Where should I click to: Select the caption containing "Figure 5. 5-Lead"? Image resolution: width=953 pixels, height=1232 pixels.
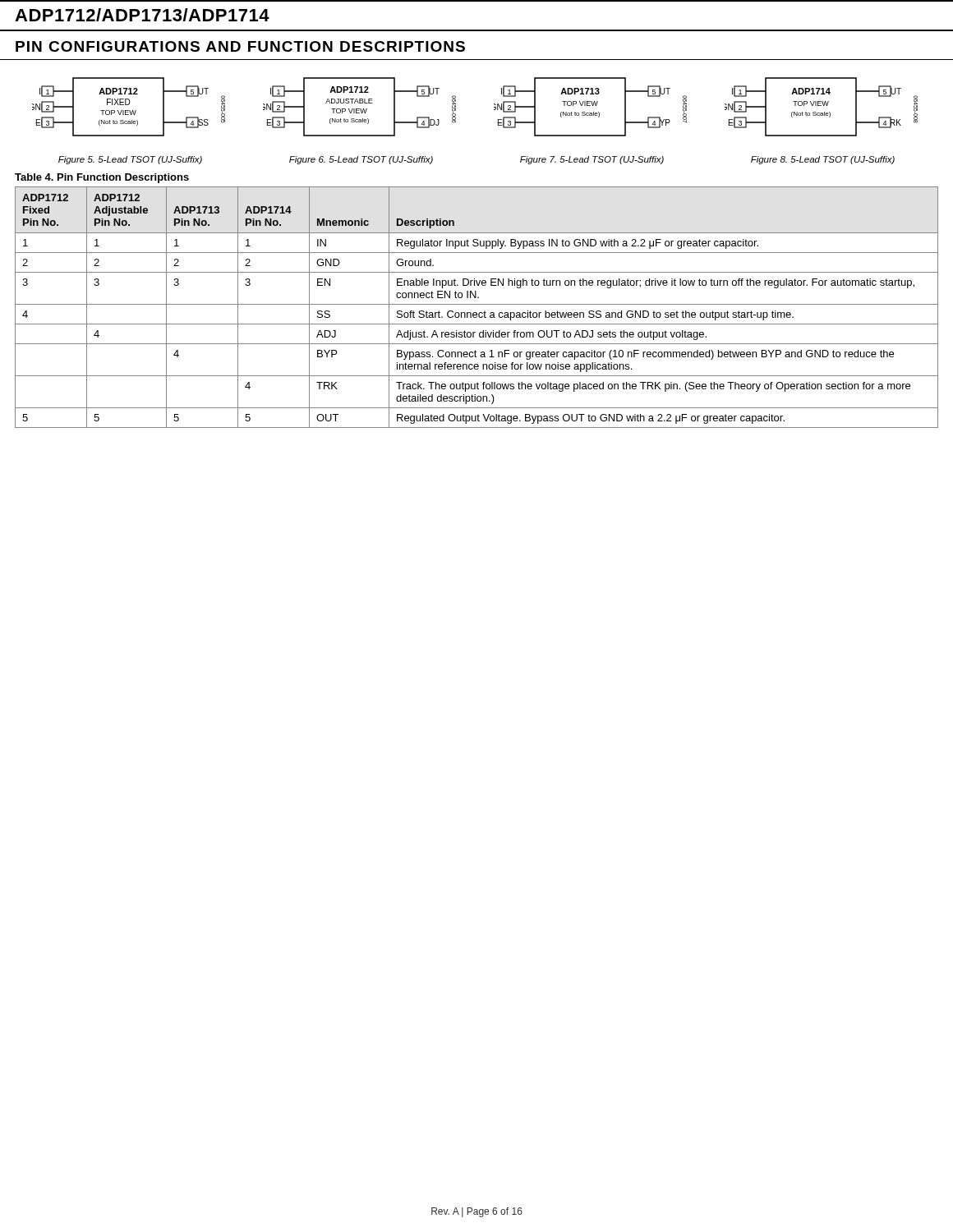coord(130,159)
